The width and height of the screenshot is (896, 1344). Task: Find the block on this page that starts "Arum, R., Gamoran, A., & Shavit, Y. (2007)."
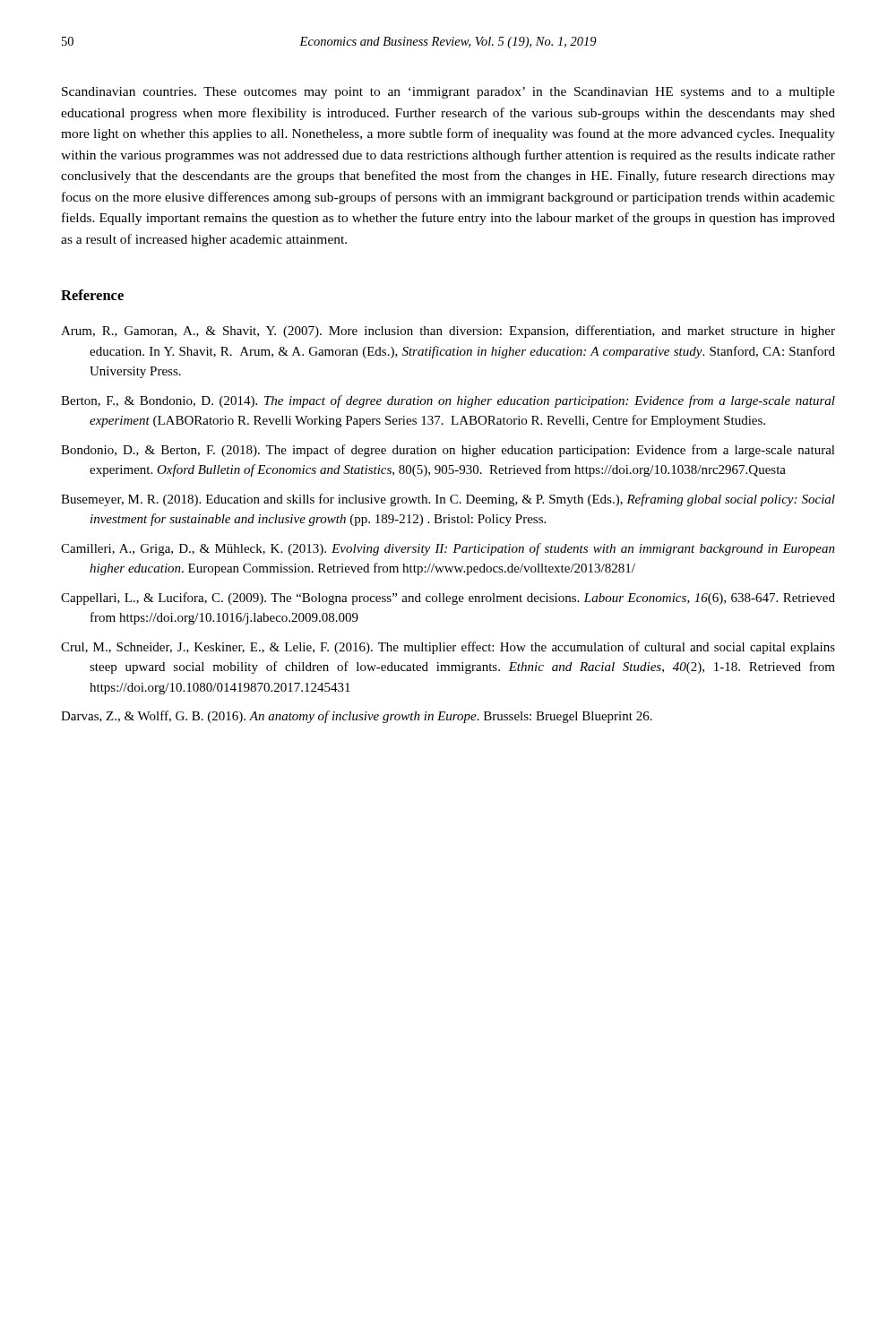click(x=448, y=351)
